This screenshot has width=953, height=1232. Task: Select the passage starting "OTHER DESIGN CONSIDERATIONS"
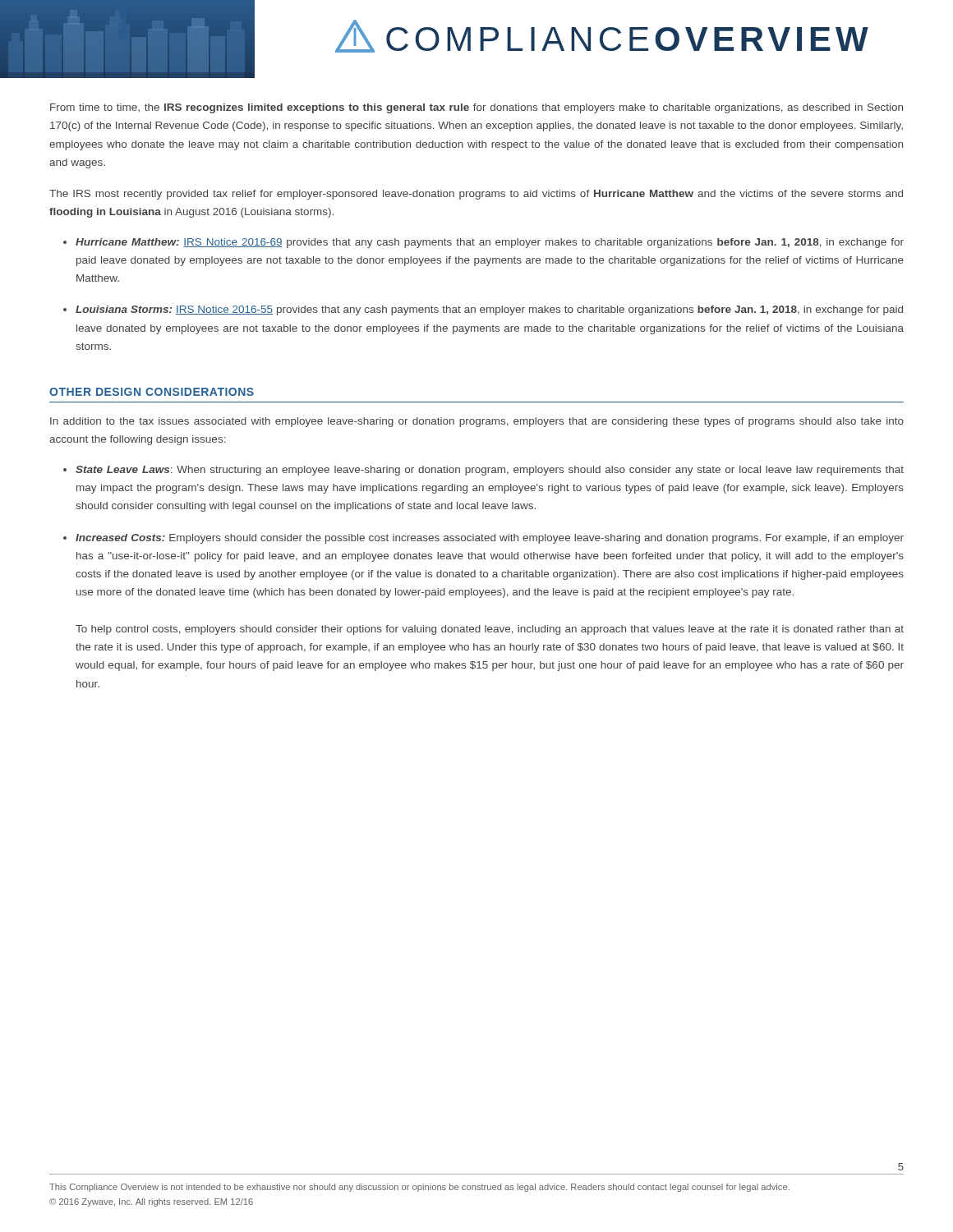point(152,392)
